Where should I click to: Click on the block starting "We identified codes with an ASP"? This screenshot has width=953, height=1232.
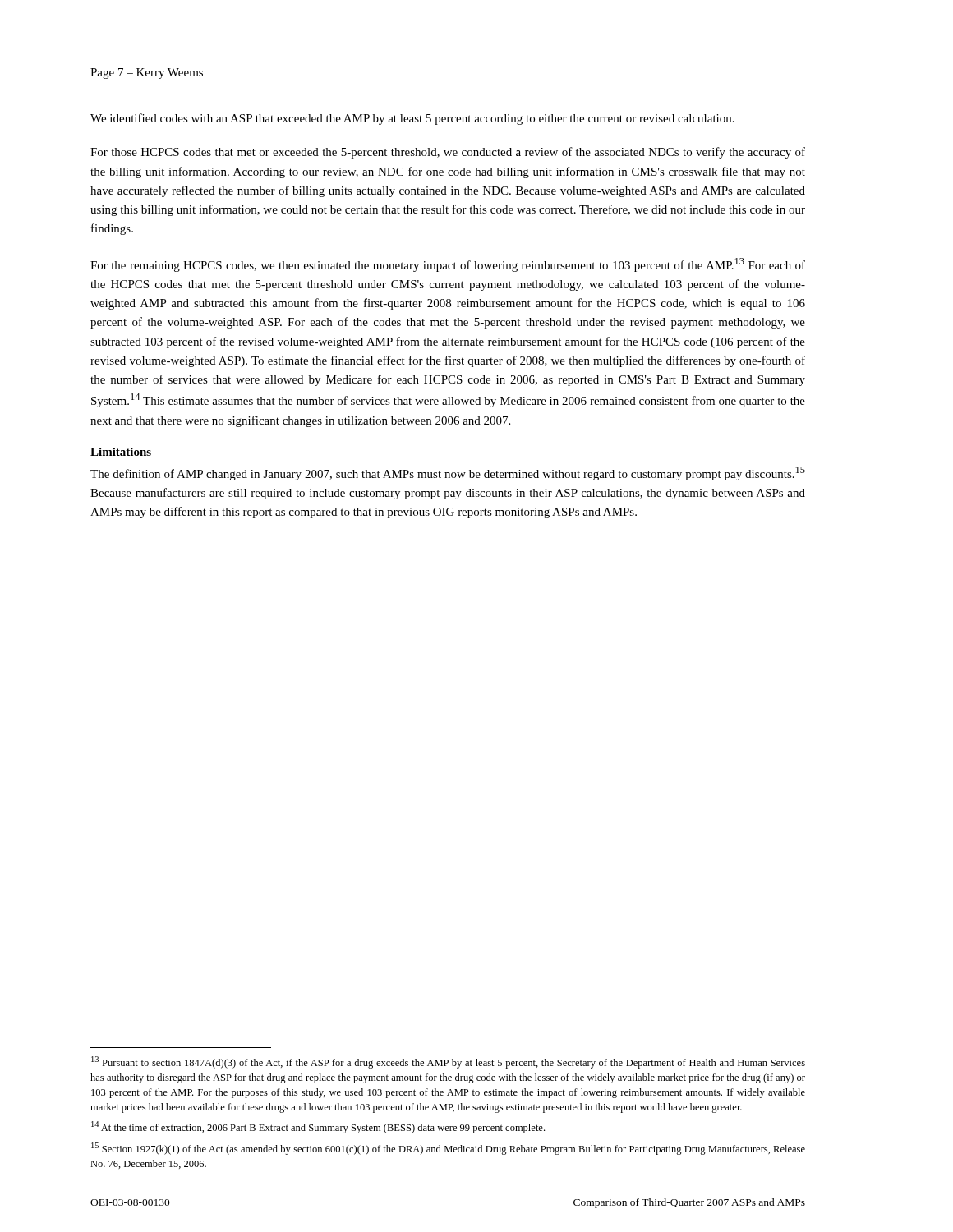pyautogui.click(x=413, y=118)
